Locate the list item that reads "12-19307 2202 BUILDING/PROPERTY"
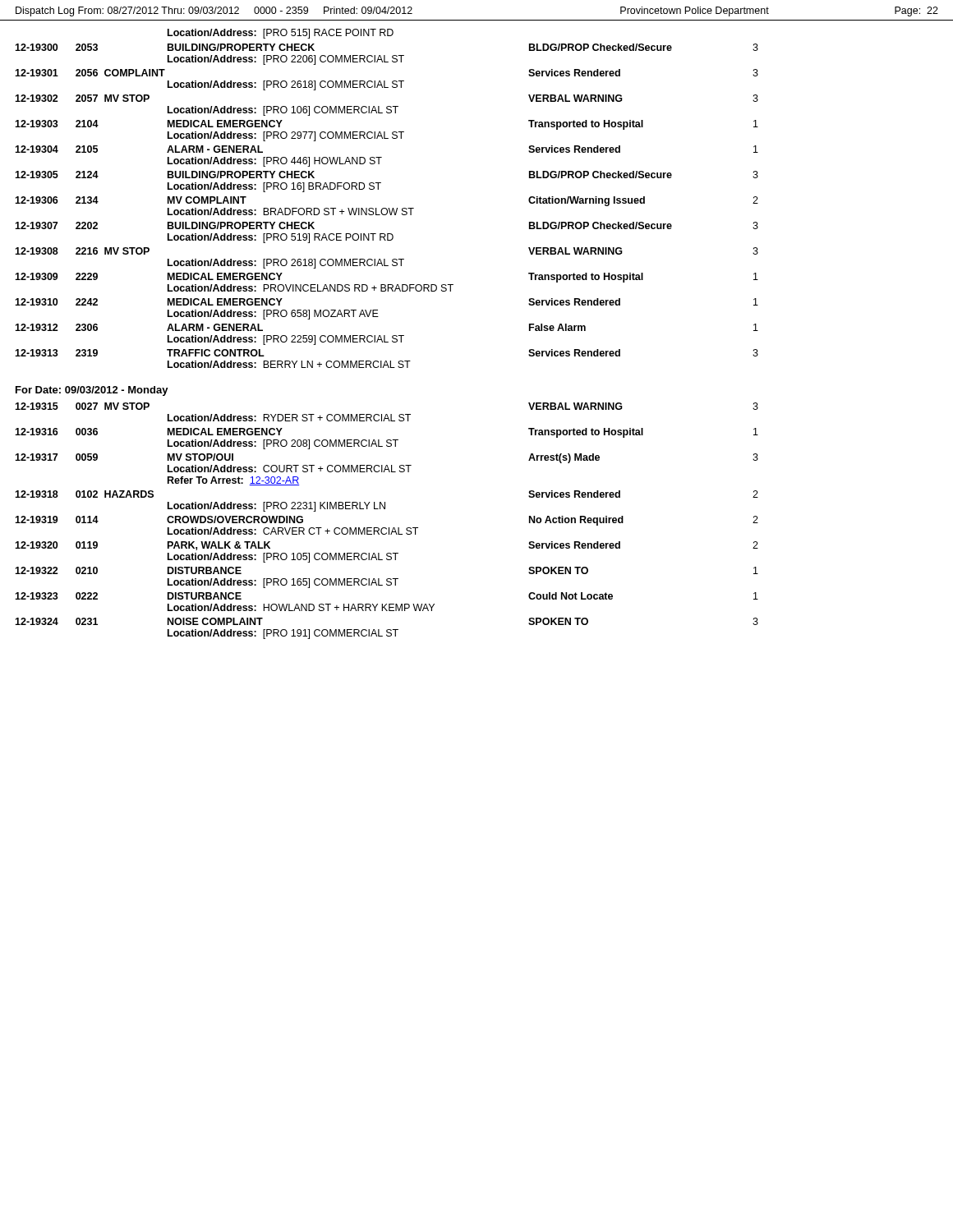 coord(387,232)
